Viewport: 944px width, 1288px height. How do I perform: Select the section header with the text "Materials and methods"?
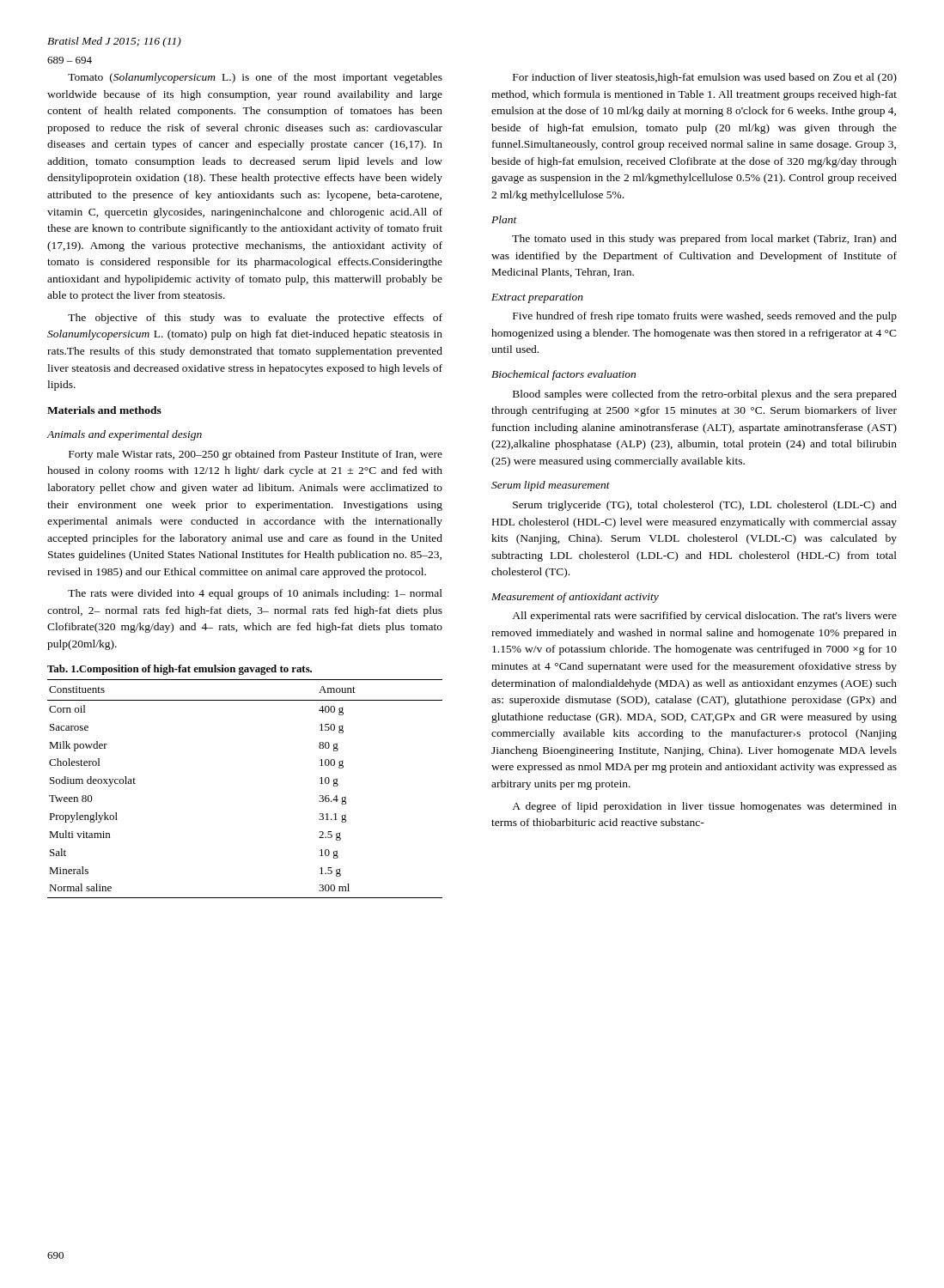104,410
